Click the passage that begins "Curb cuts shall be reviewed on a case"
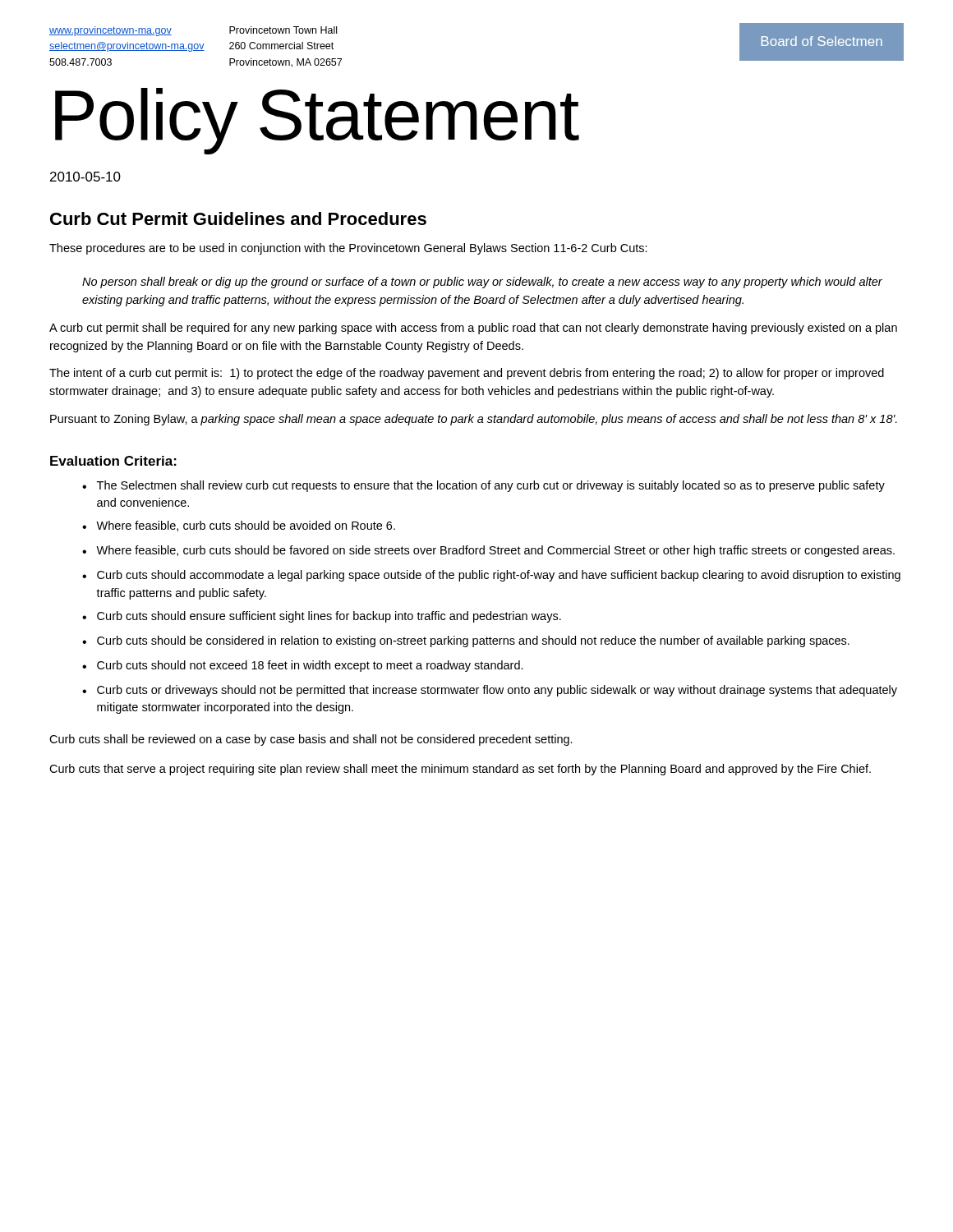953x1232 pixels. pyautogui.click(x=311, y=739)
